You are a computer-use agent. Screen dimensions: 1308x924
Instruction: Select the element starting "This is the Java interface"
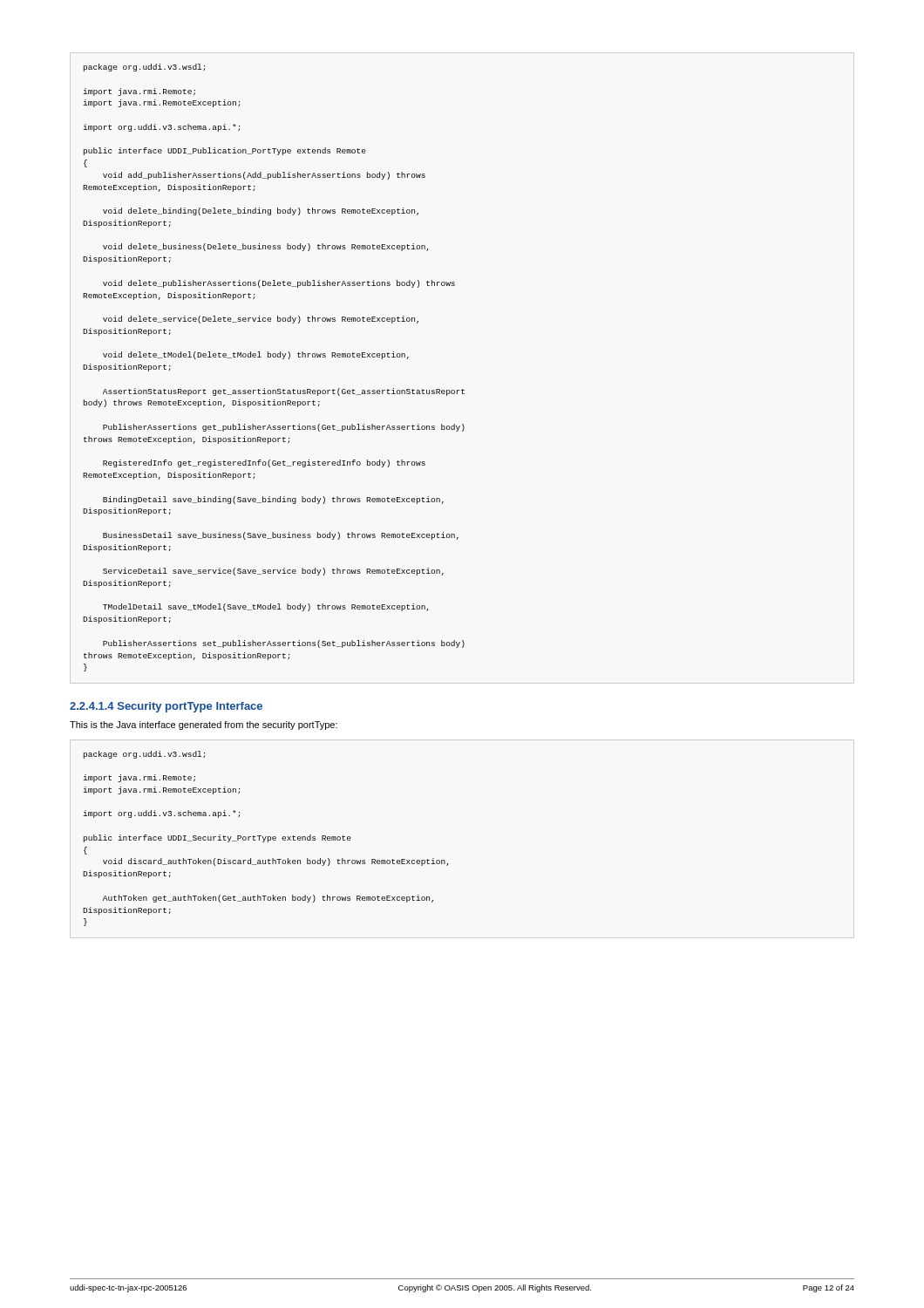pyautogui.click(x=204, y=726)
